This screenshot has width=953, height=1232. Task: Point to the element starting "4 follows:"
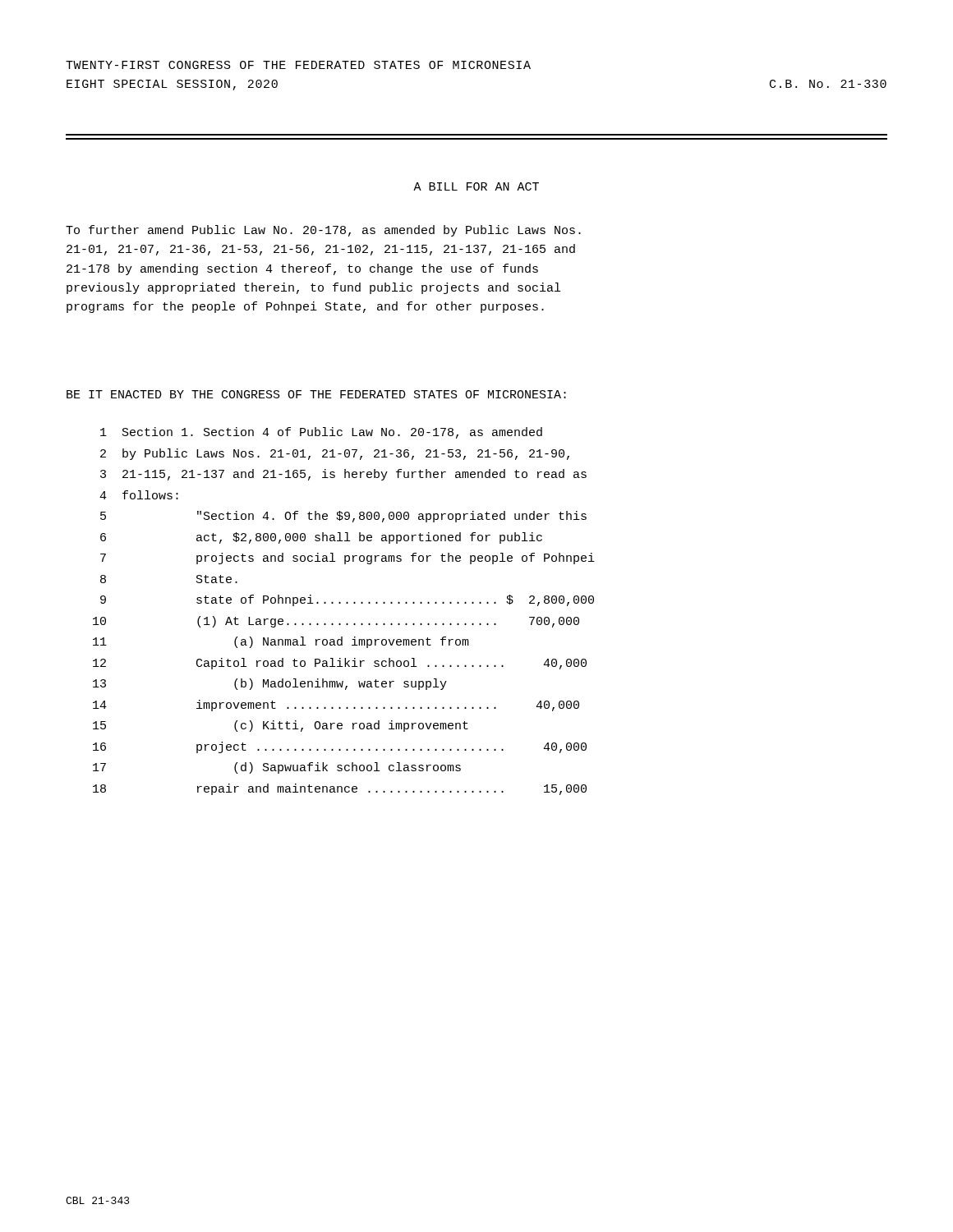tap(139, 495)
